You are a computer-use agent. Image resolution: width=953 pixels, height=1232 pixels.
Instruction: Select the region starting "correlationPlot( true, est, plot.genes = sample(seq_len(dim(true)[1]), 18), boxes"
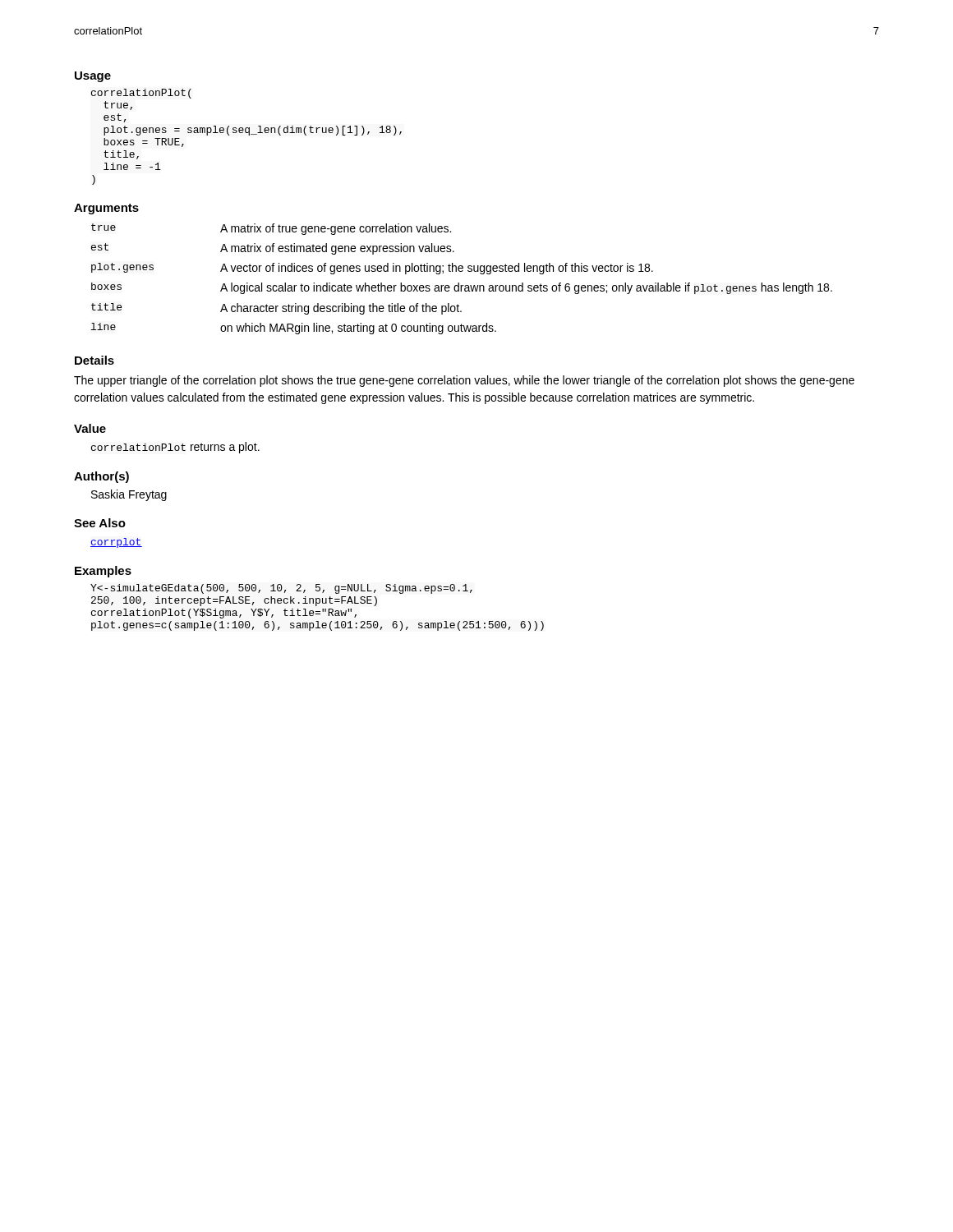point(141,94)
